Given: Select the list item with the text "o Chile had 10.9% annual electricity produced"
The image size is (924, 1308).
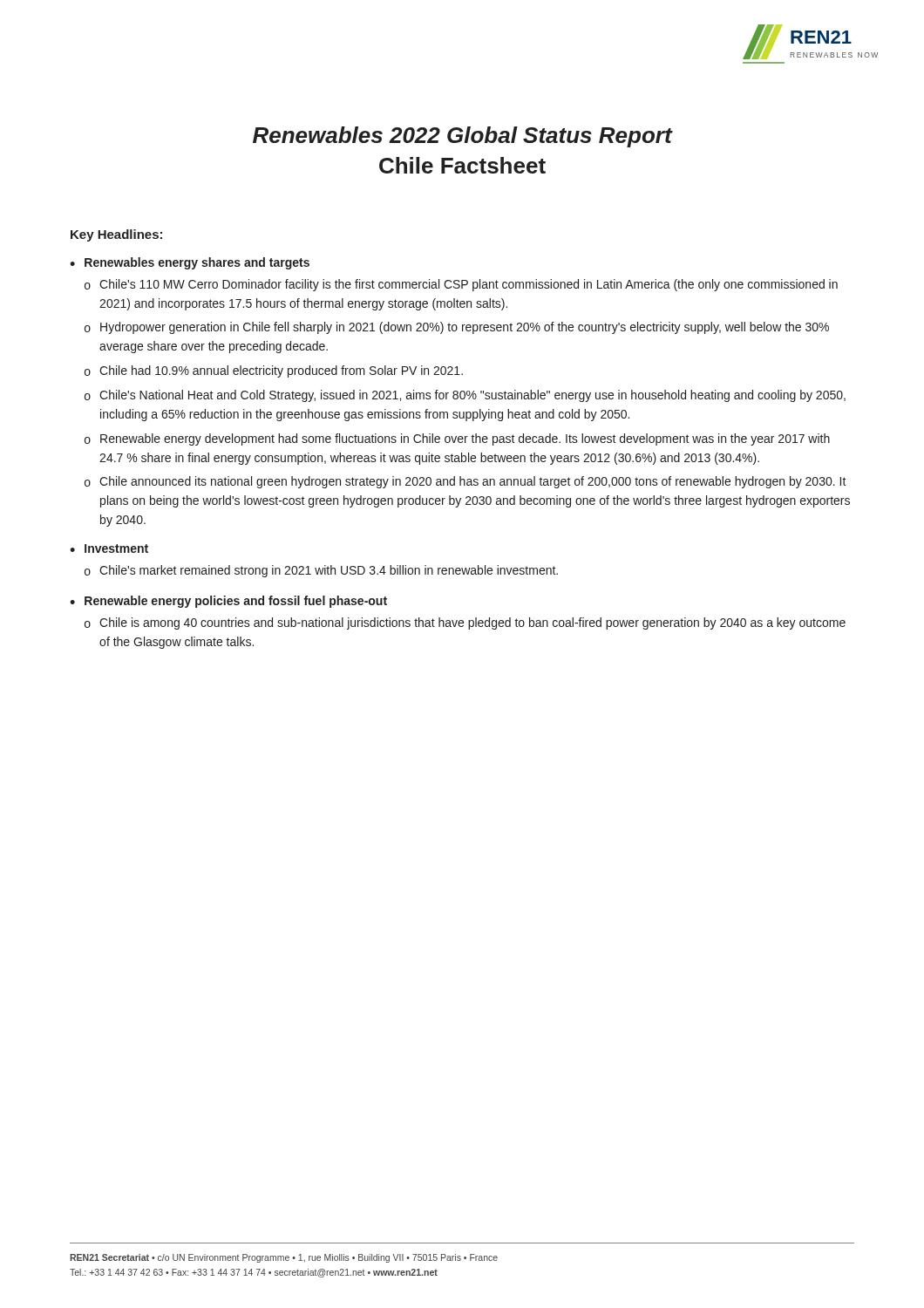Looking at the screenshot, I should (x=469, y=372).
